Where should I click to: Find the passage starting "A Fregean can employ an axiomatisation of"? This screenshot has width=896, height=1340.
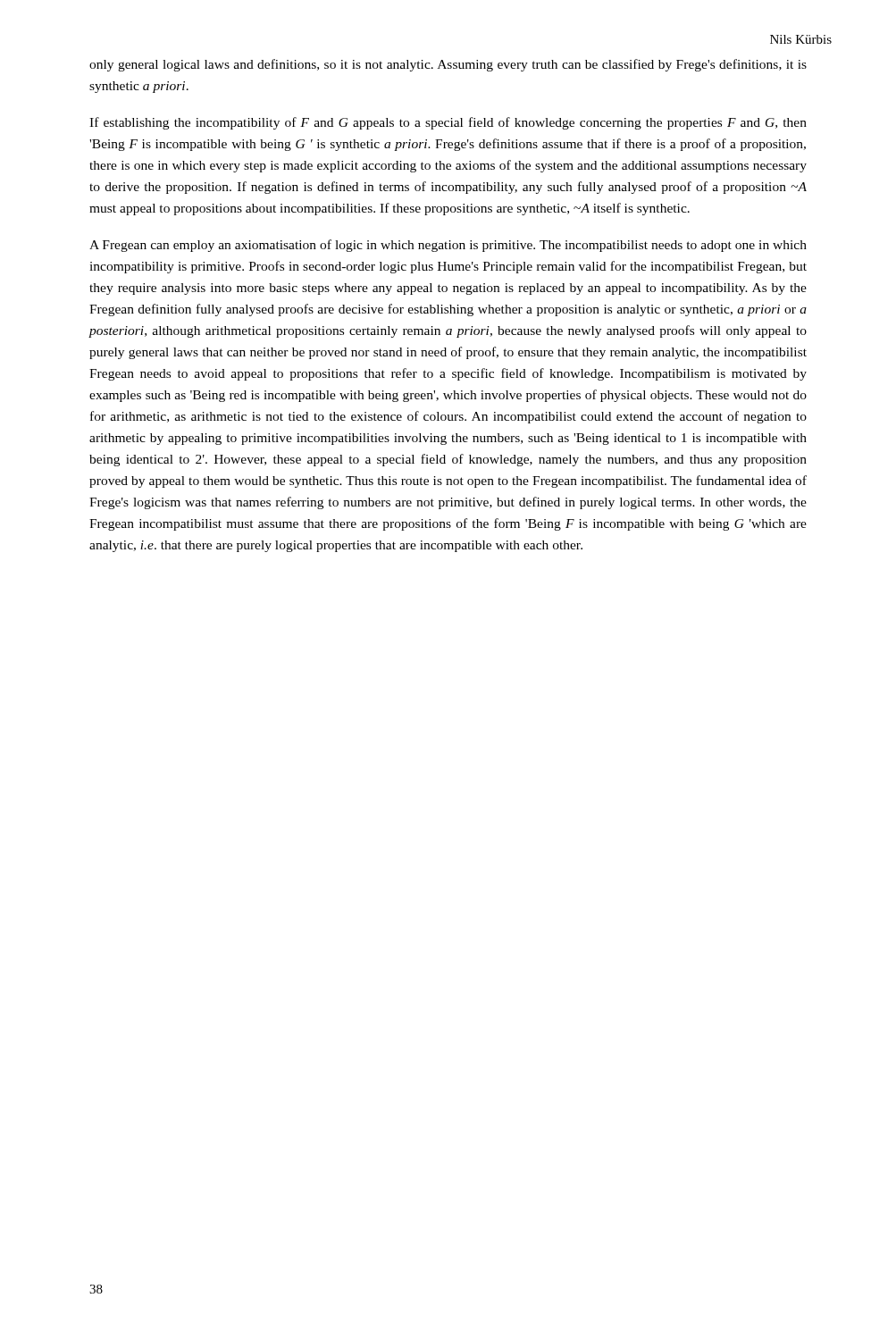coord(448,395)
